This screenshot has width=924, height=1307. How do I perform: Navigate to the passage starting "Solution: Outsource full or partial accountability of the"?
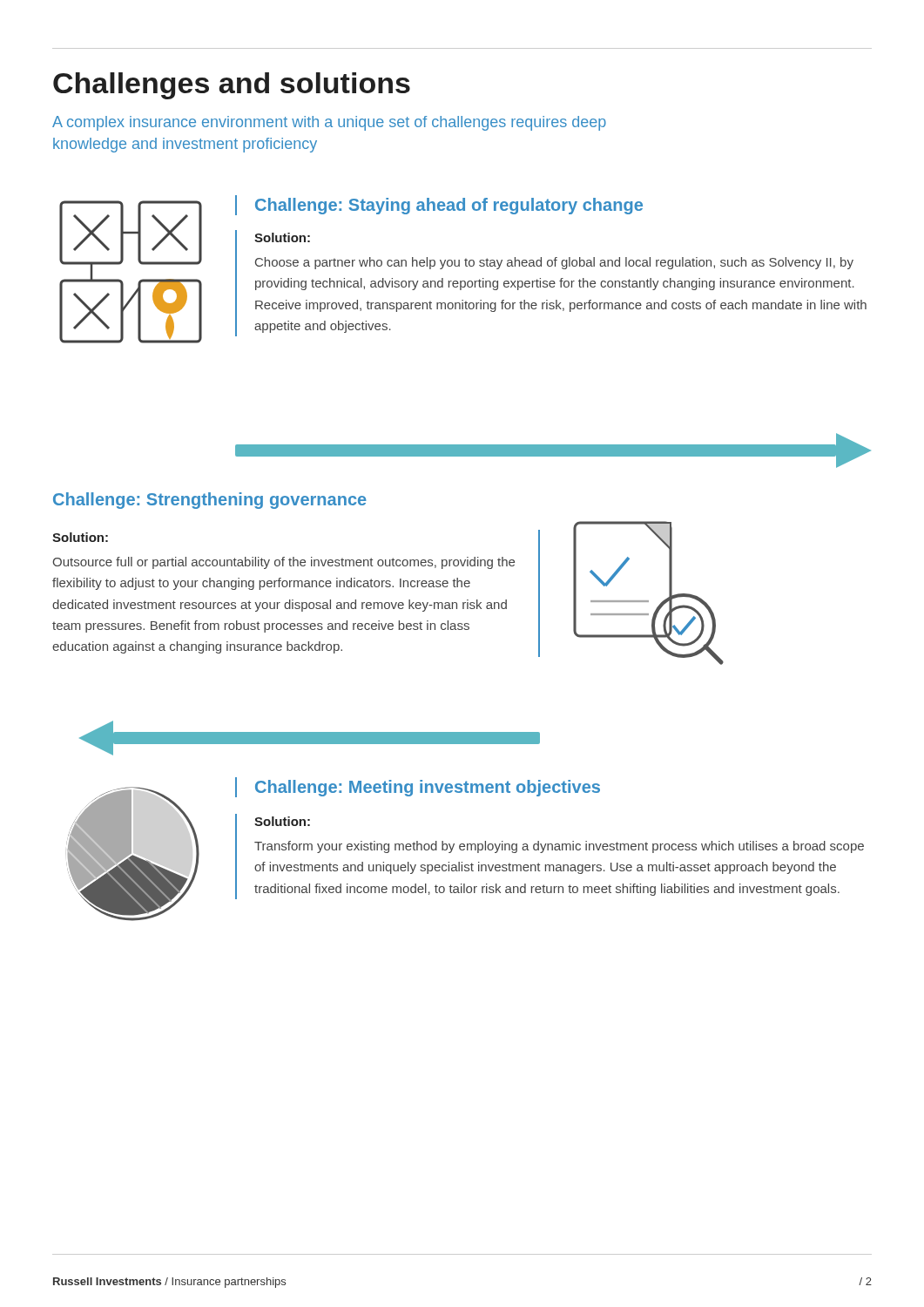[287, 594]
